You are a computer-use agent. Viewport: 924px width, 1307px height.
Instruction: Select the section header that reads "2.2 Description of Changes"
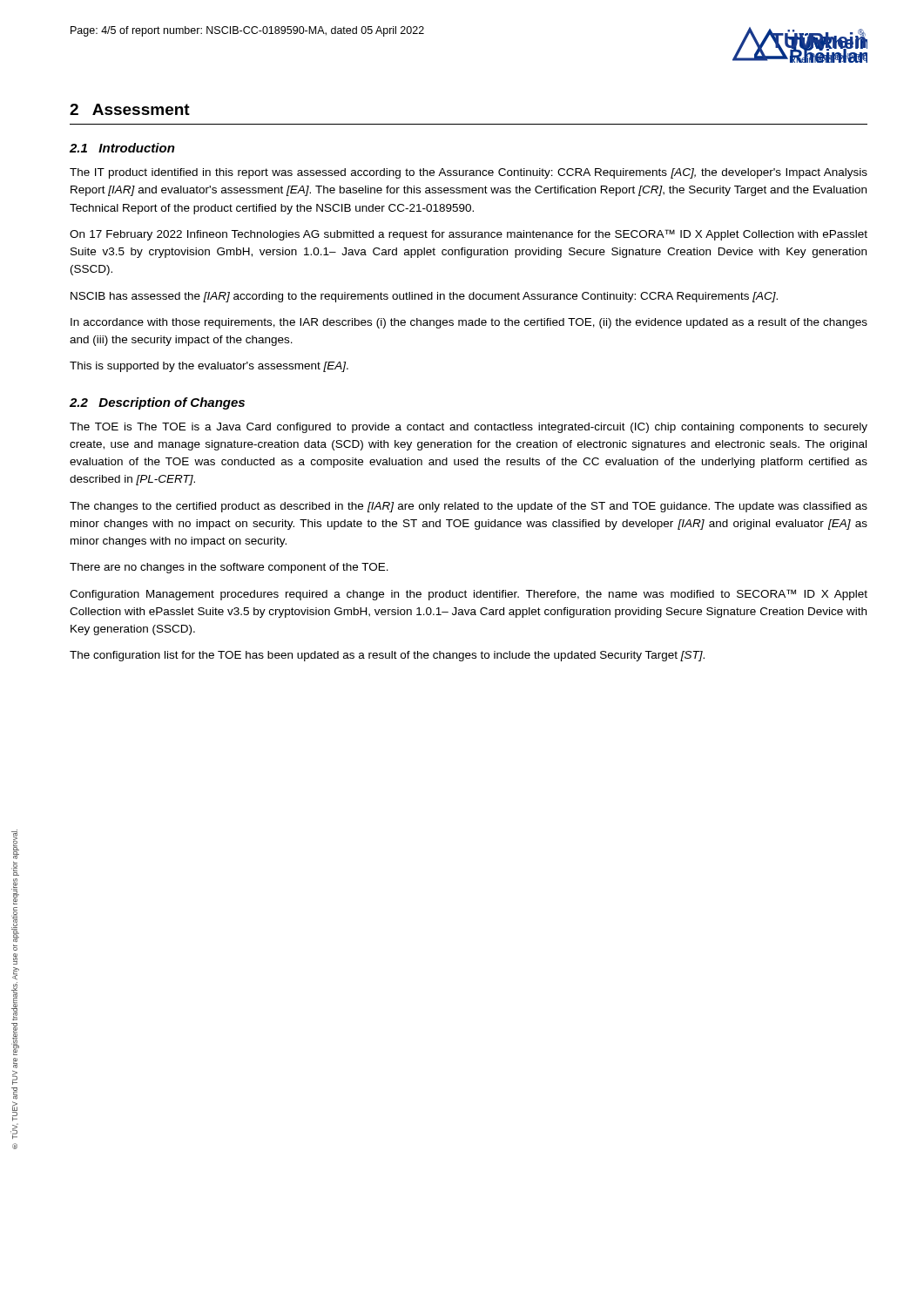pos(157,402)
